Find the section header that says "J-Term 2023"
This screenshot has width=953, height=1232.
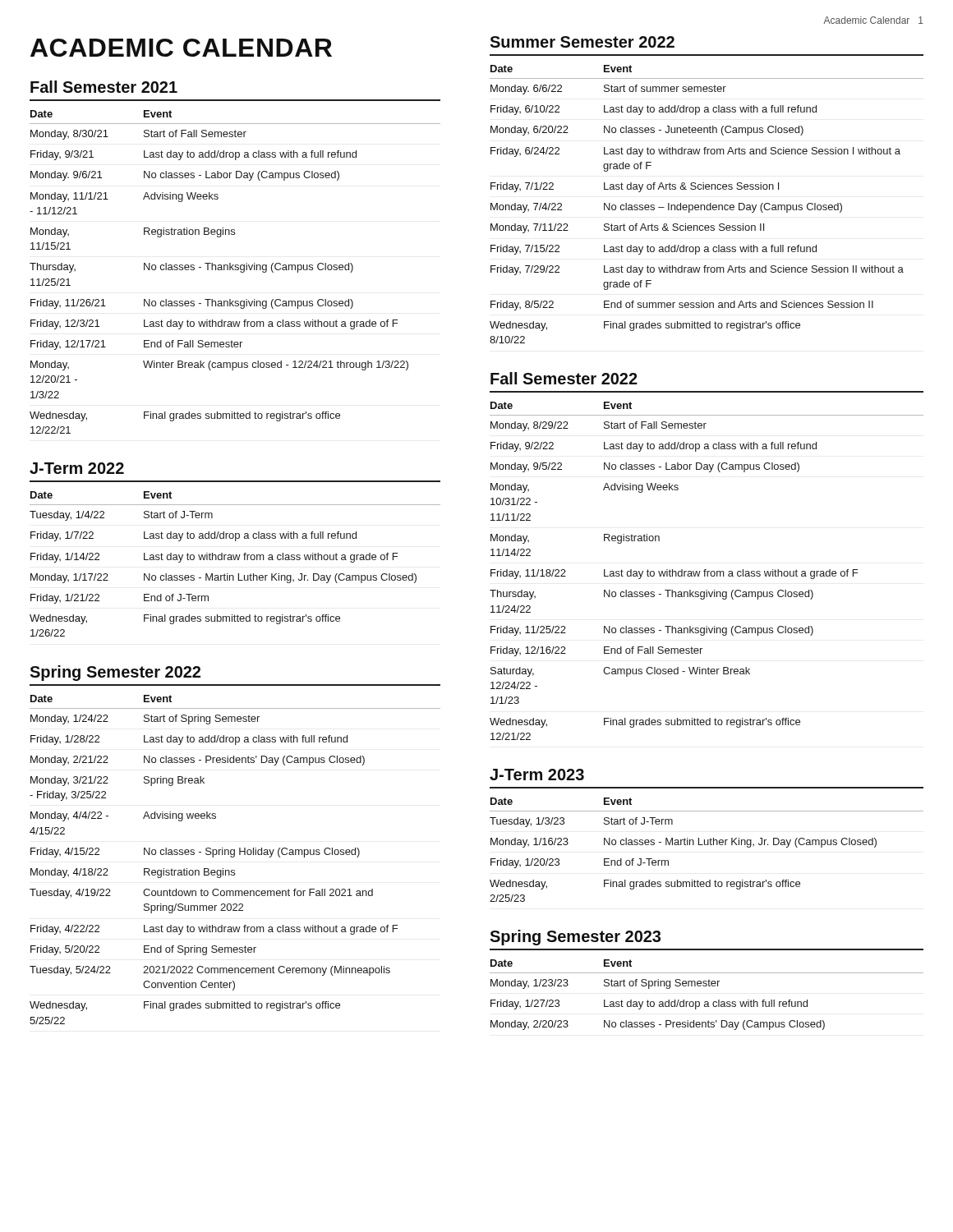(x=707, y=777)
